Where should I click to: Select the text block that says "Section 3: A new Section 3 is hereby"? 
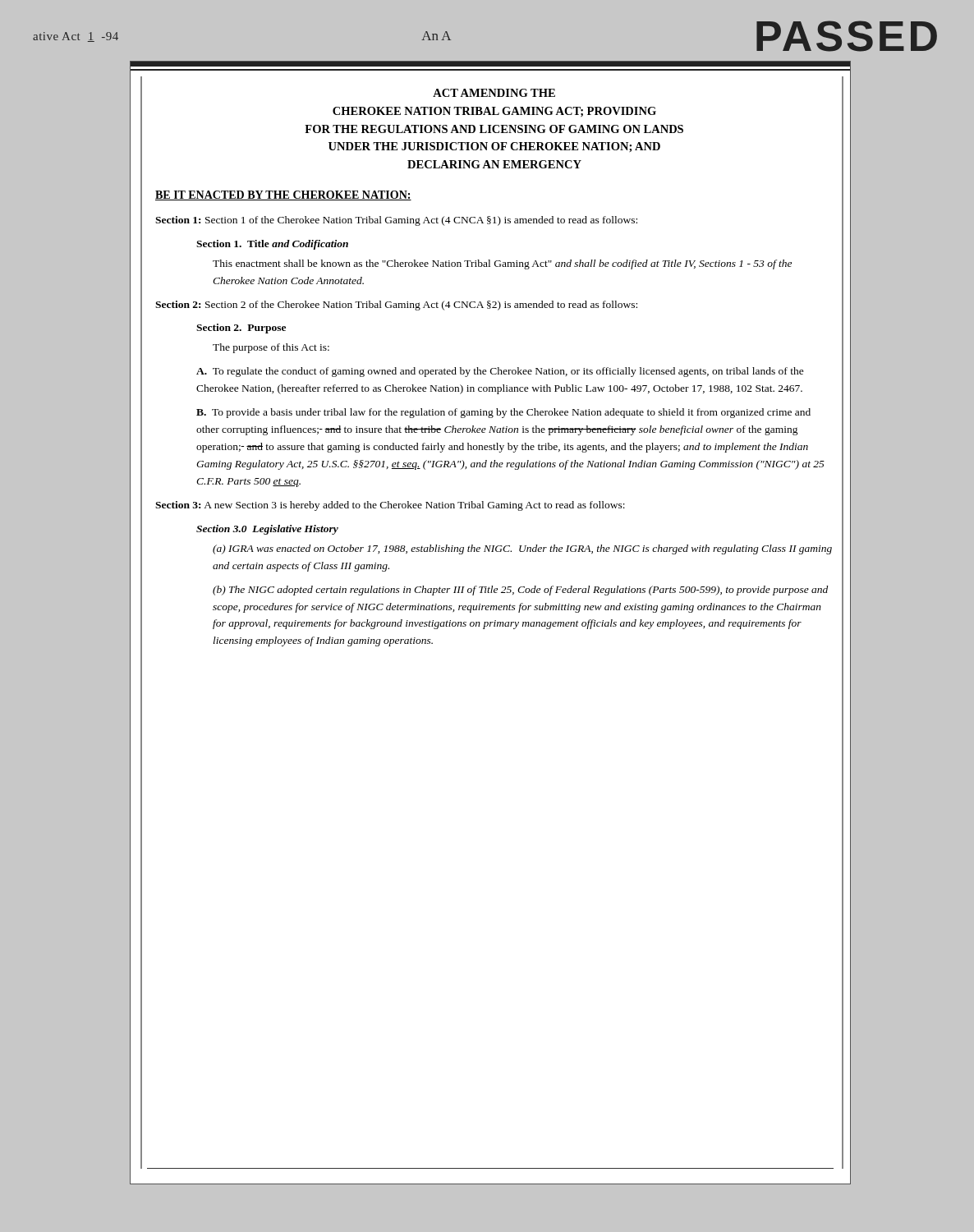coord(390,505)
